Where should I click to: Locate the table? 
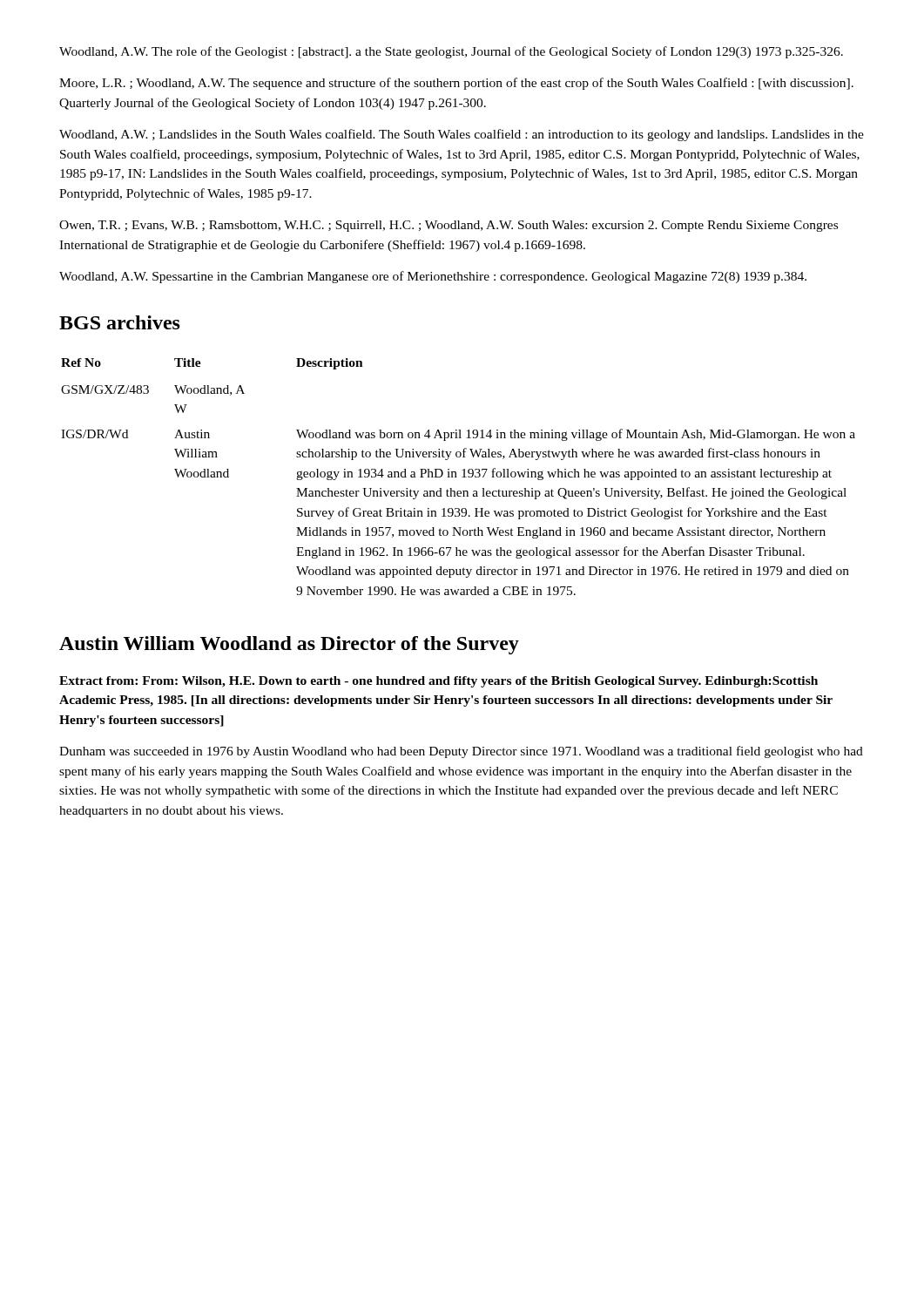(x=462, y=478)
